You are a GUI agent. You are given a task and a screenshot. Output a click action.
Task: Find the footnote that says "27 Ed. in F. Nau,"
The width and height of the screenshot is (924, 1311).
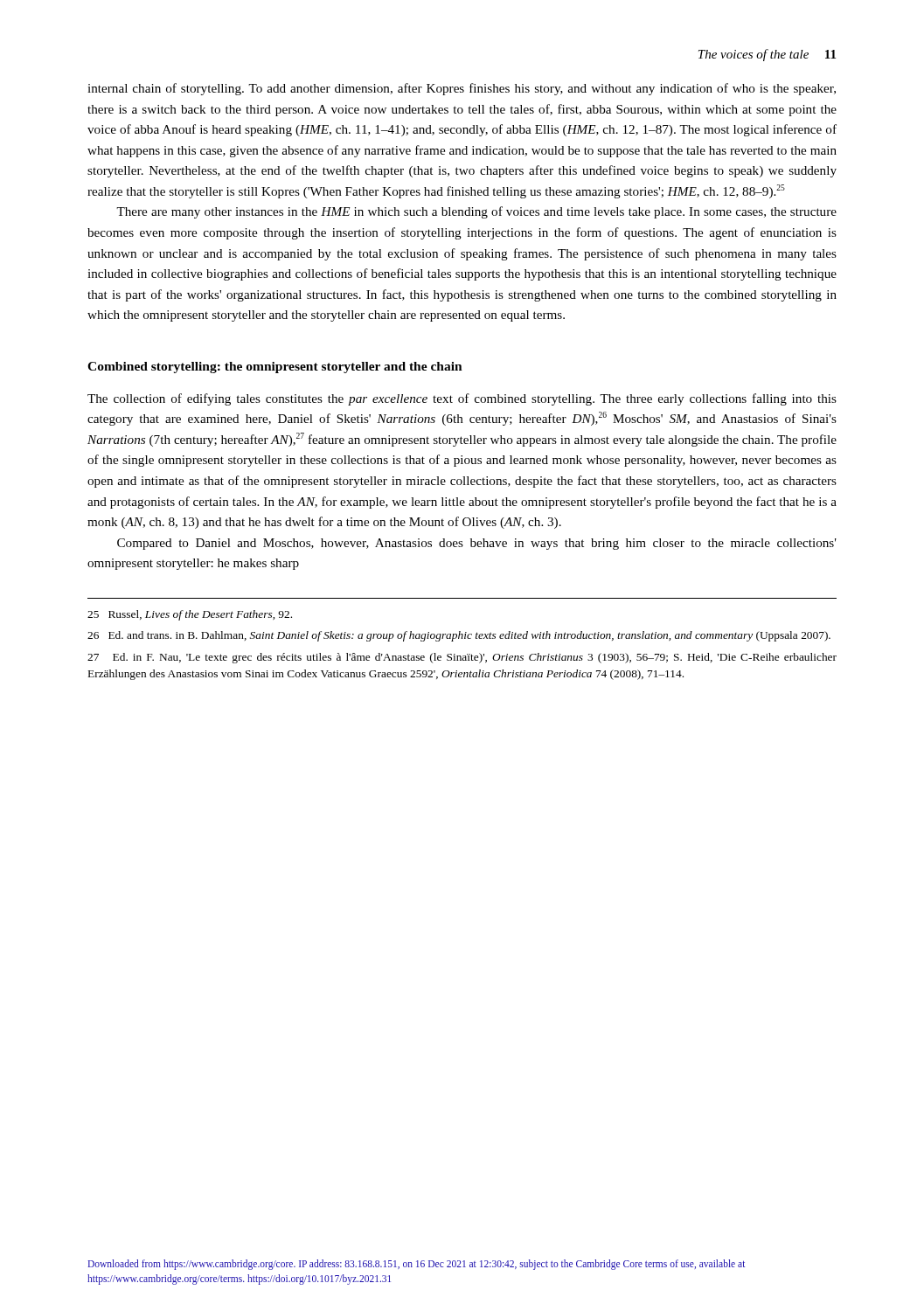tap(462, 665)
